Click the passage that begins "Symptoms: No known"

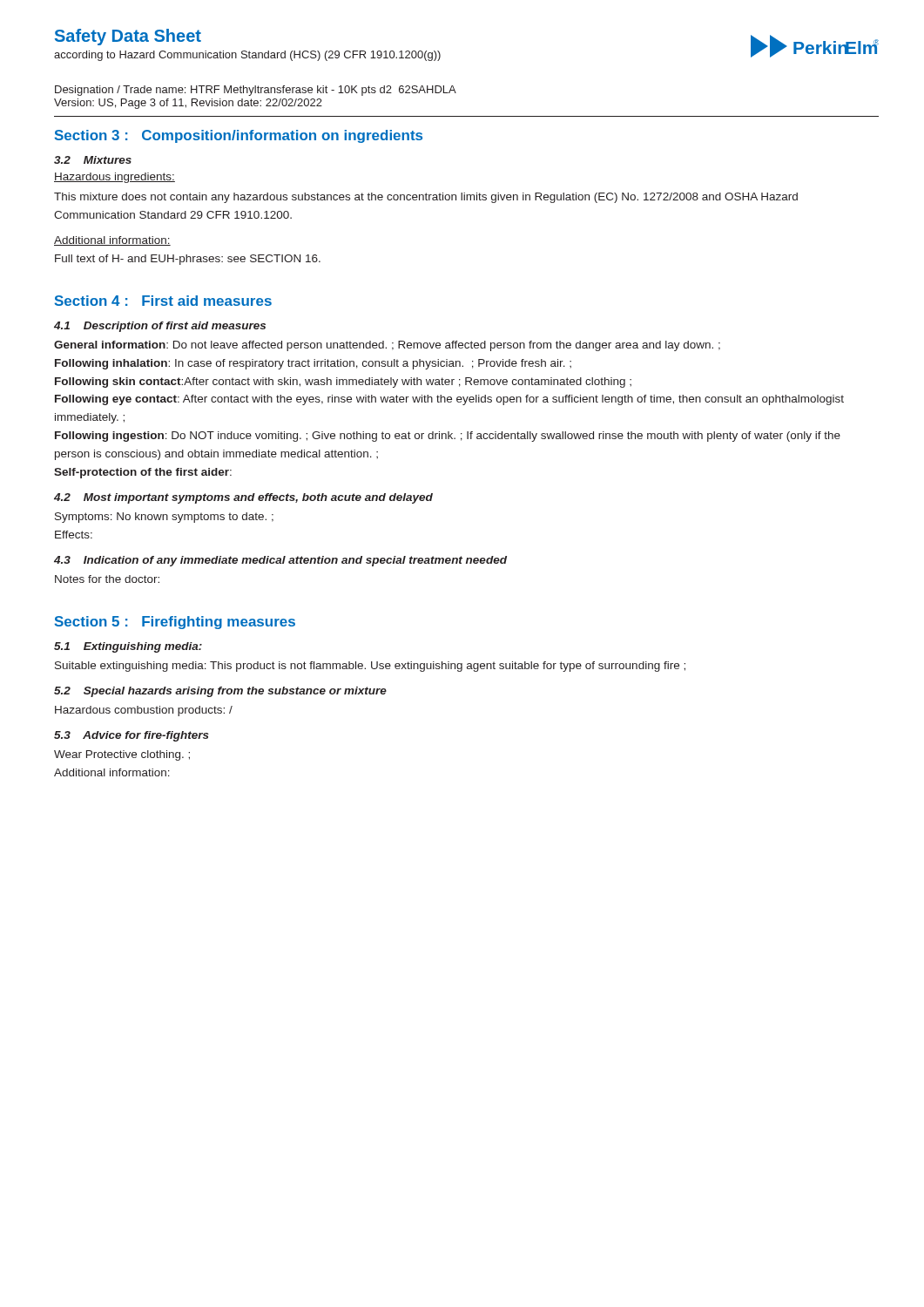(x=164, y=525)
